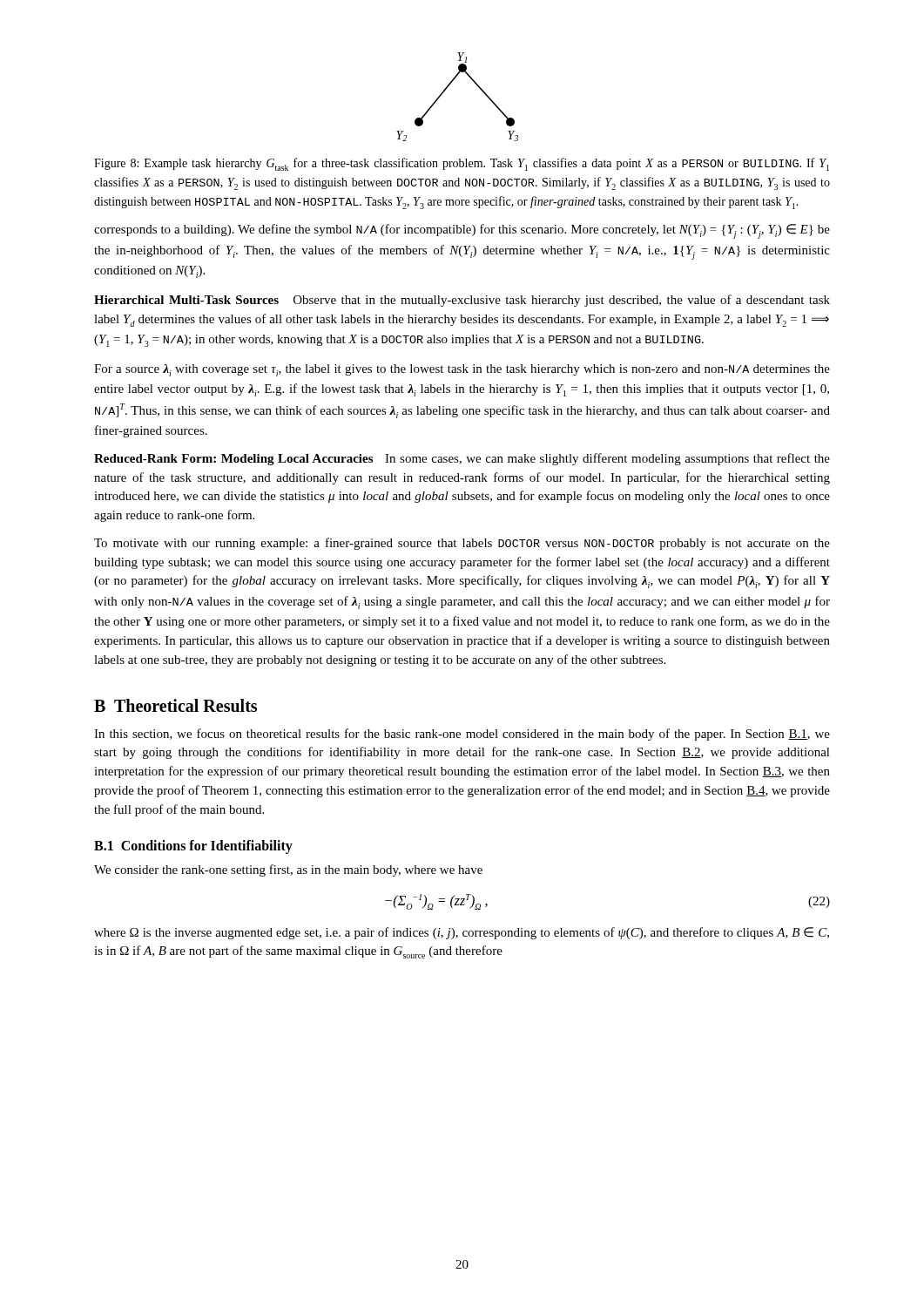
Task: Find the text block starting "Figure 8: Example task hierarchy Gtask for"
Action: 462,184
